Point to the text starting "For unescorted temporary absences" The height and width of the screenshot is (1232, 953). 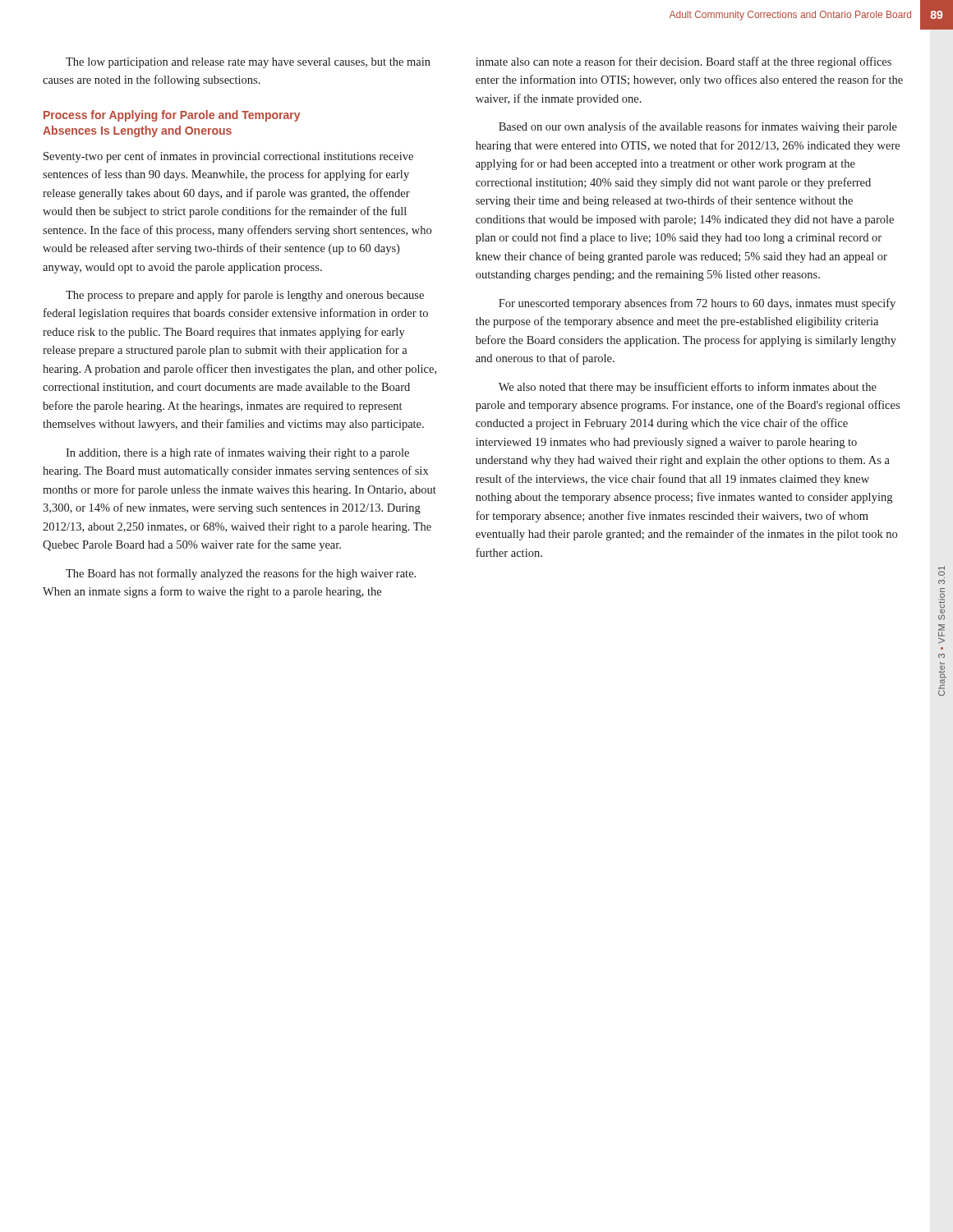(686, 330)
